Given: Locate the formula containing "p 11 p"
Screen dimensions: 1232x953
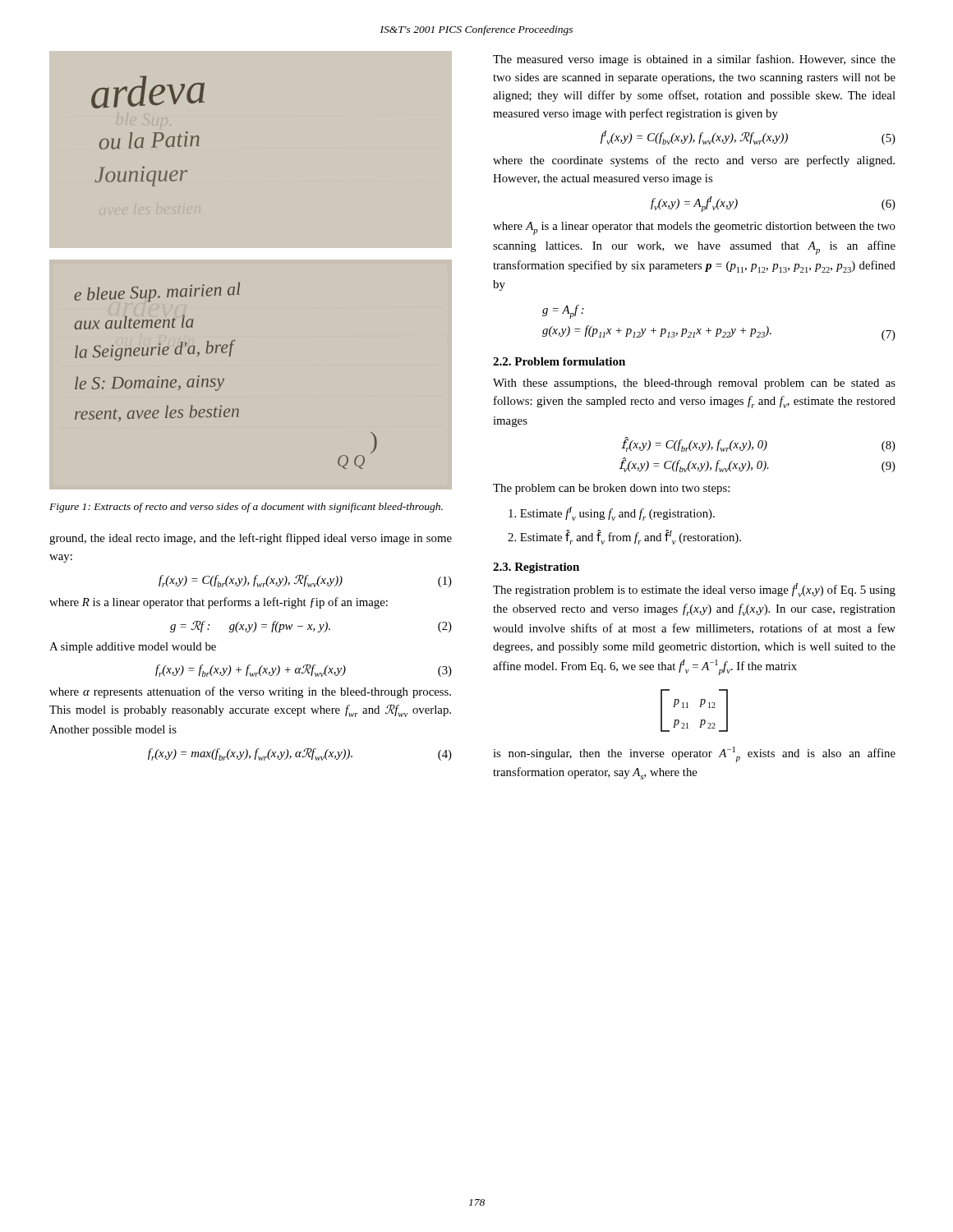Looking at the screenshot, I should coord(694,710).
